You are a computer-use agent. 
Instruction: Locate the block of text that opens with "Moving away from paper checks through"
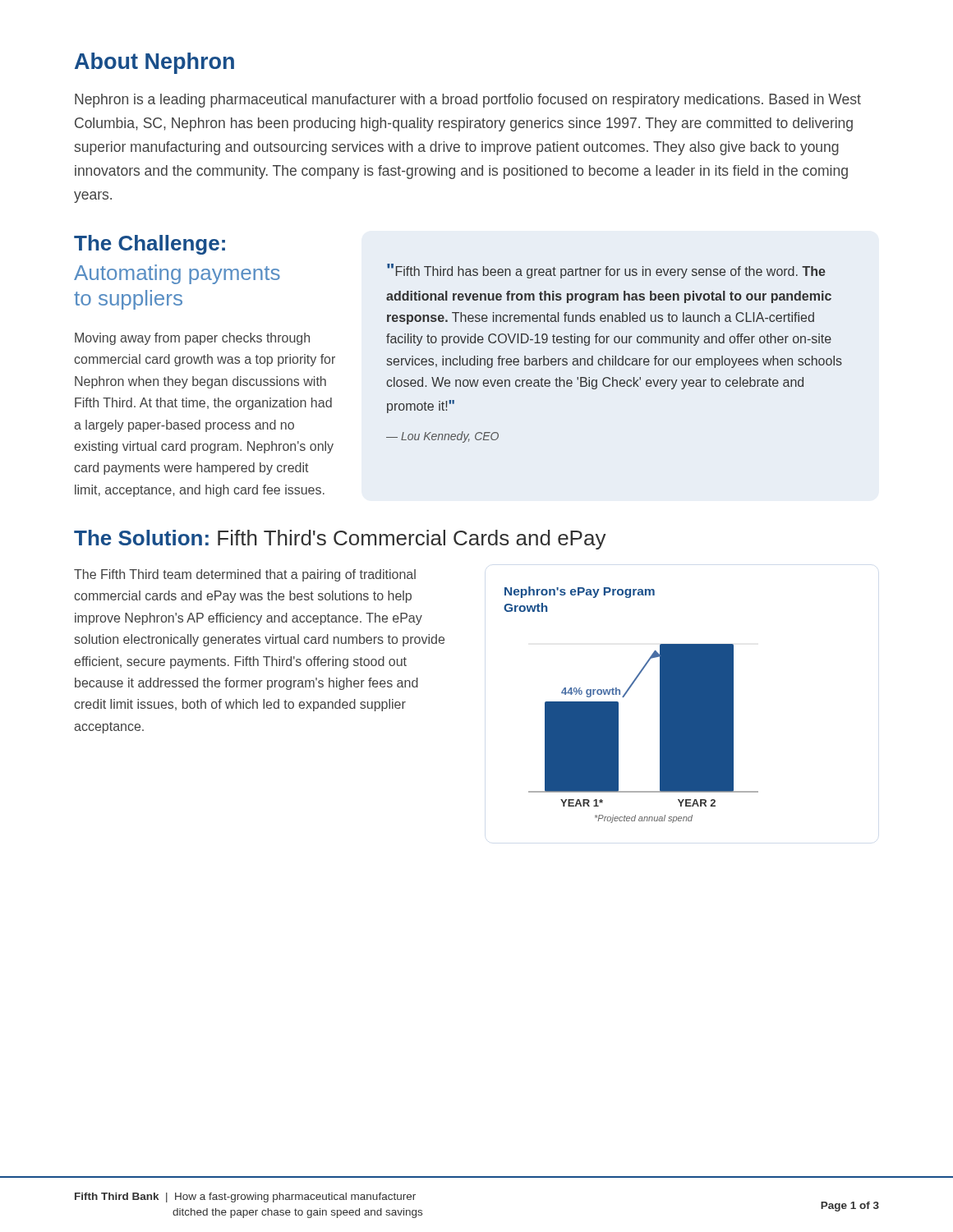[205, 414]
